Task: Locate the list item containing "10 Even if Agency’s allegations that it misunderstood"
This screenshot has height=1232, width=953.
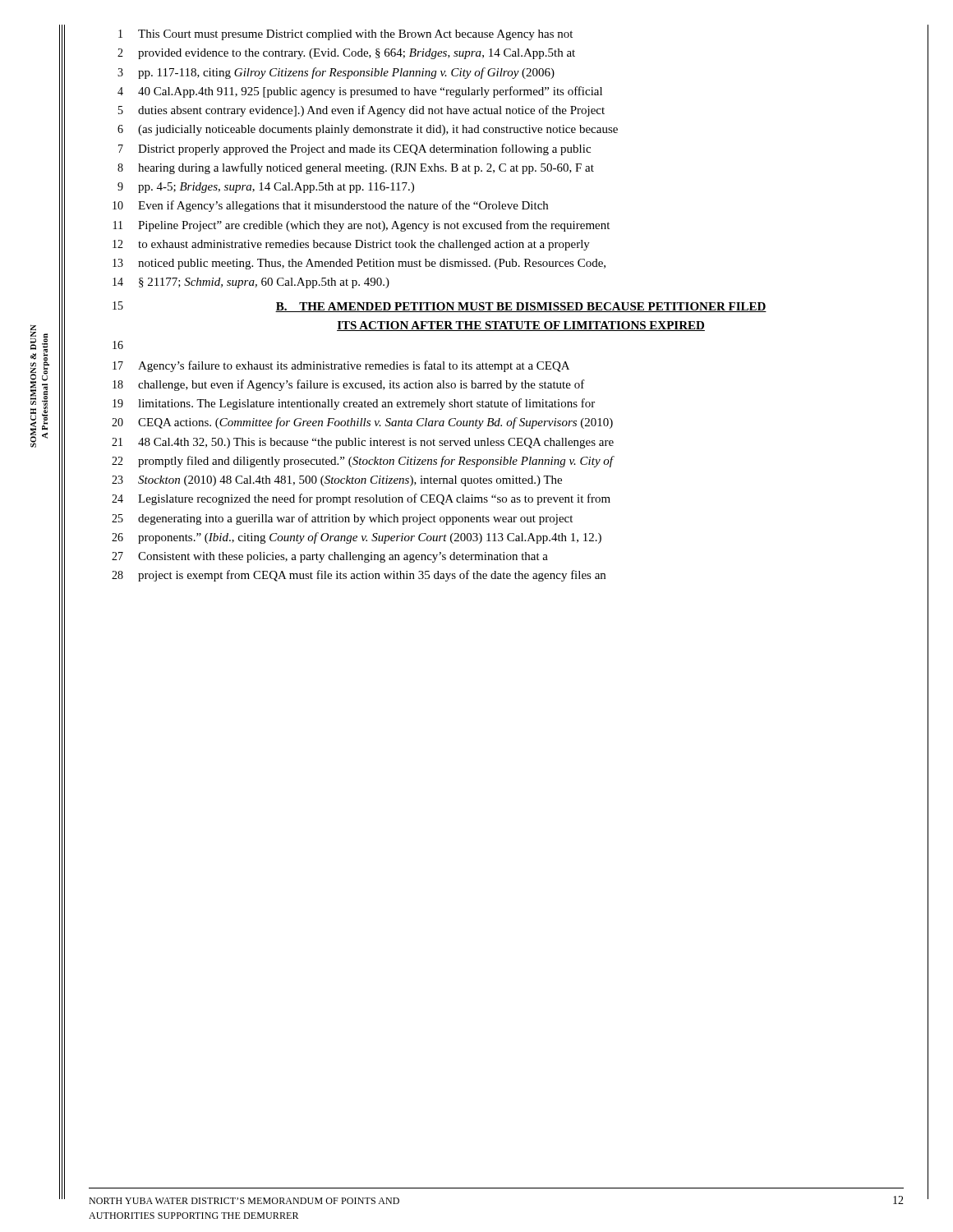Action: pyautogui.click(x=496, y=206)
